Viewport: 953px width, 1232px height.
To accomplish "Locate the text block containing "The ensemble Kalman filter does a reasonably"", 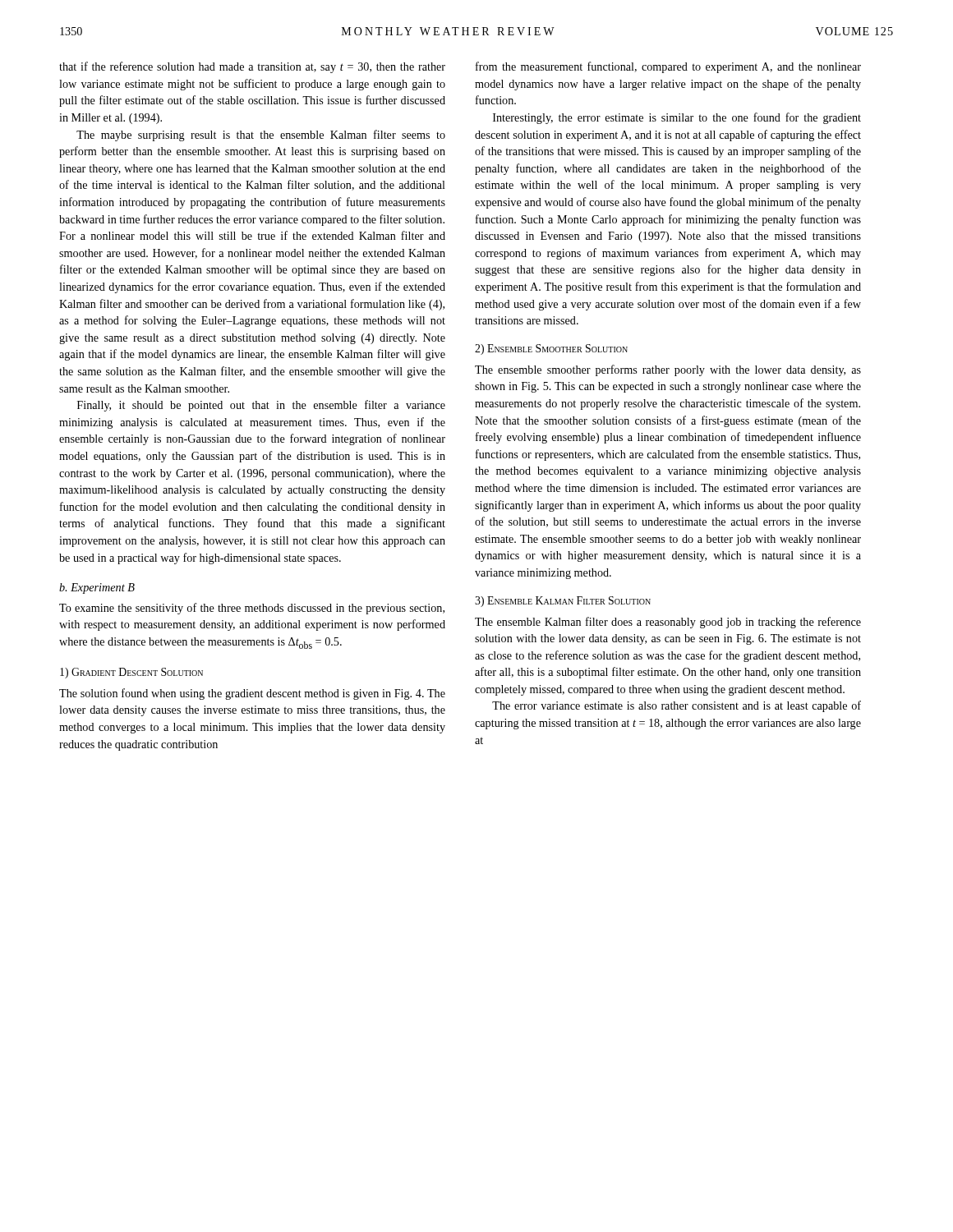I will pyautogui.click(x=668, y=681).
